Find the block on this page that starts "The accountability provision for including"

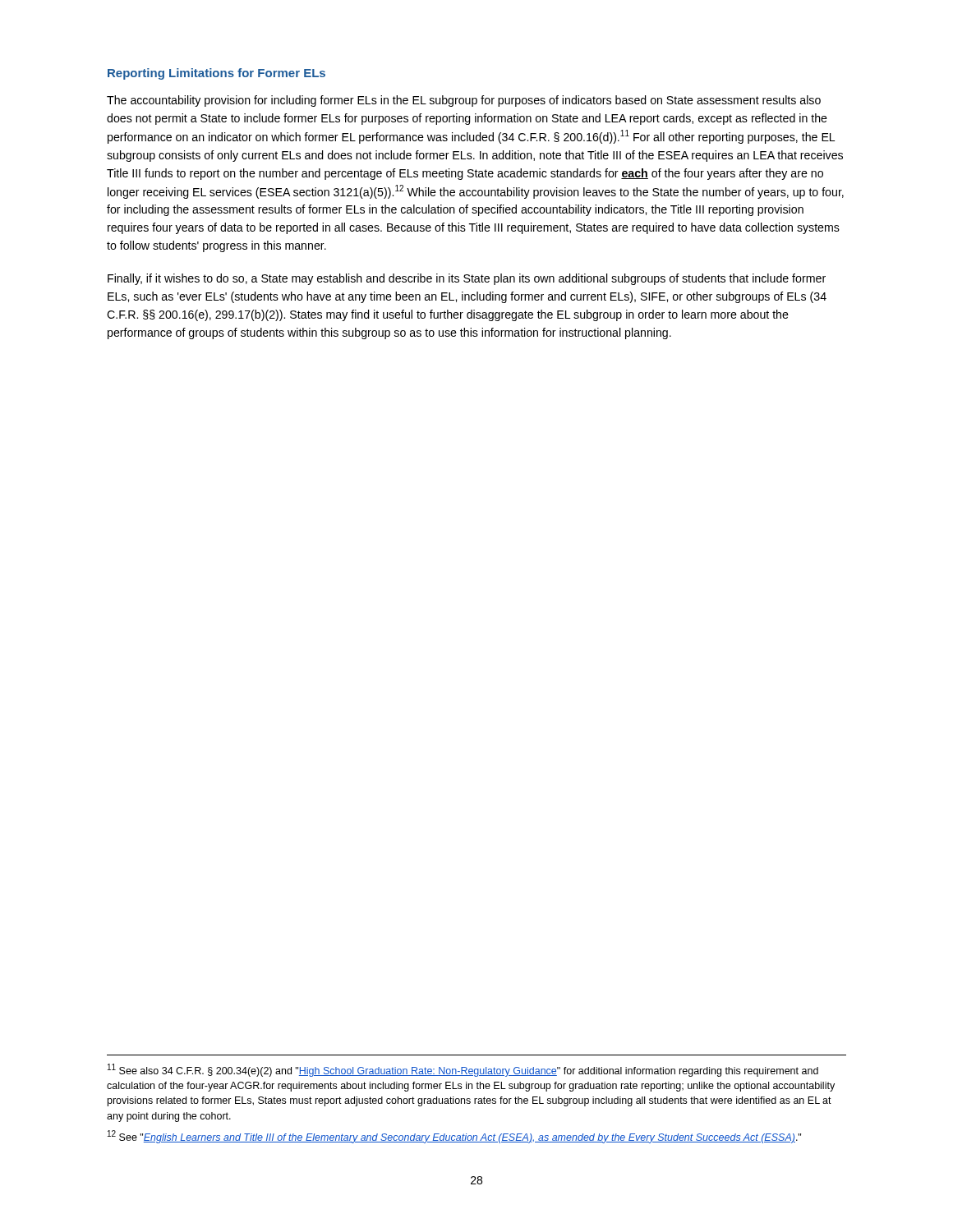tap(476, 173)
